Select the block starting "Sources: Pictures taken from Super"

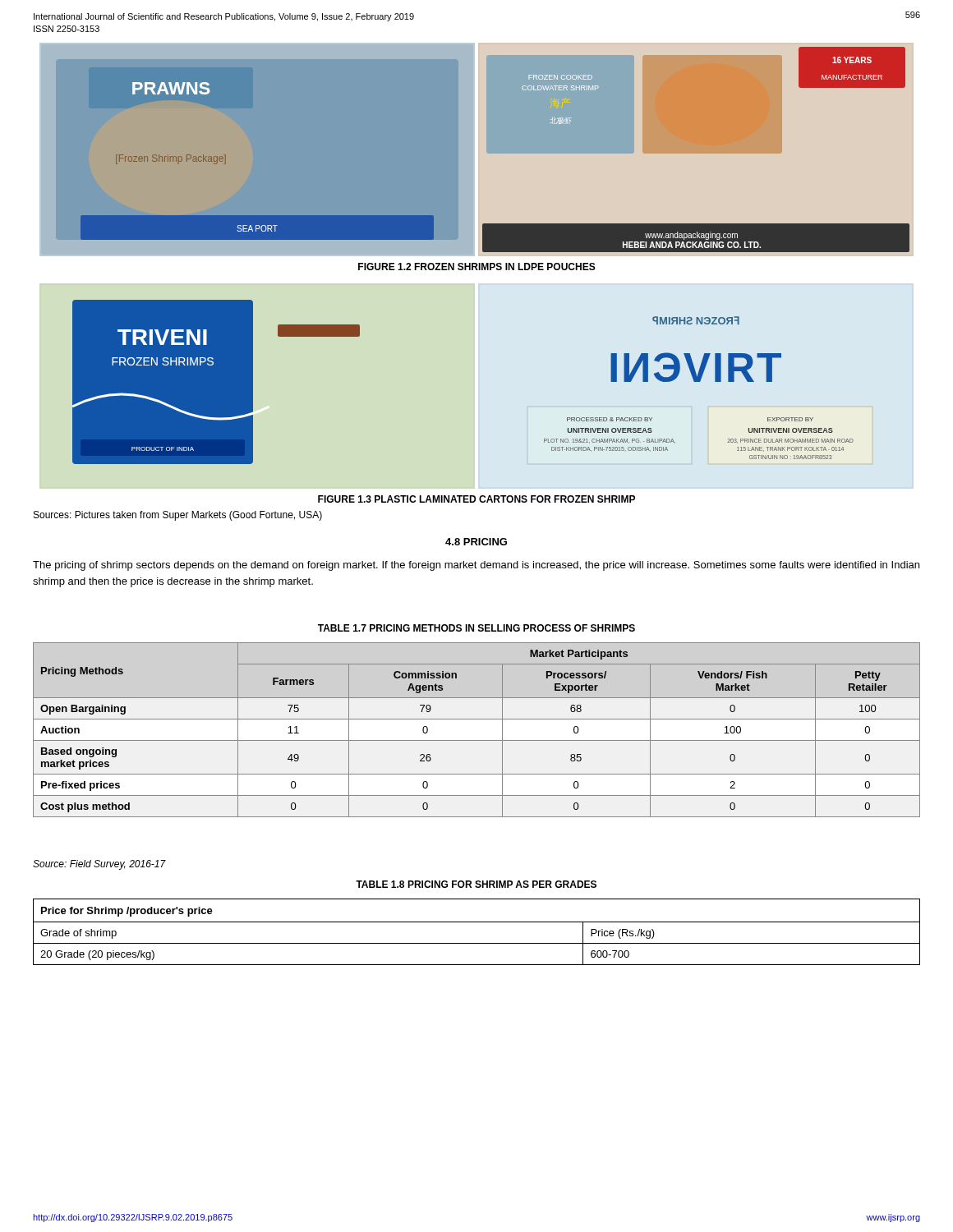(x=178, y=515)
